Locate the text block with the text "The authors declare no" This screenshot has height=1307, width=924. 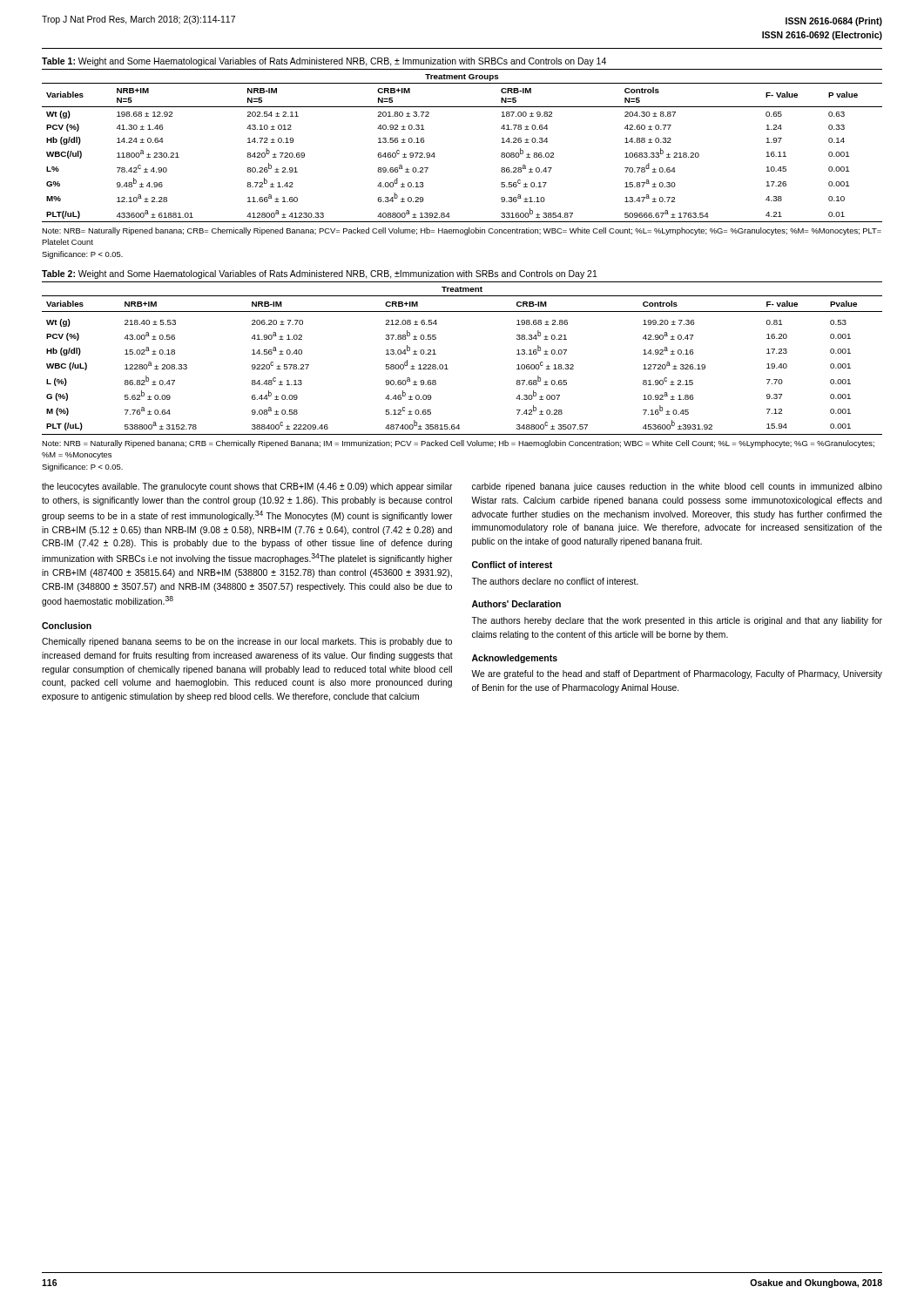click(x=555, y=581)
